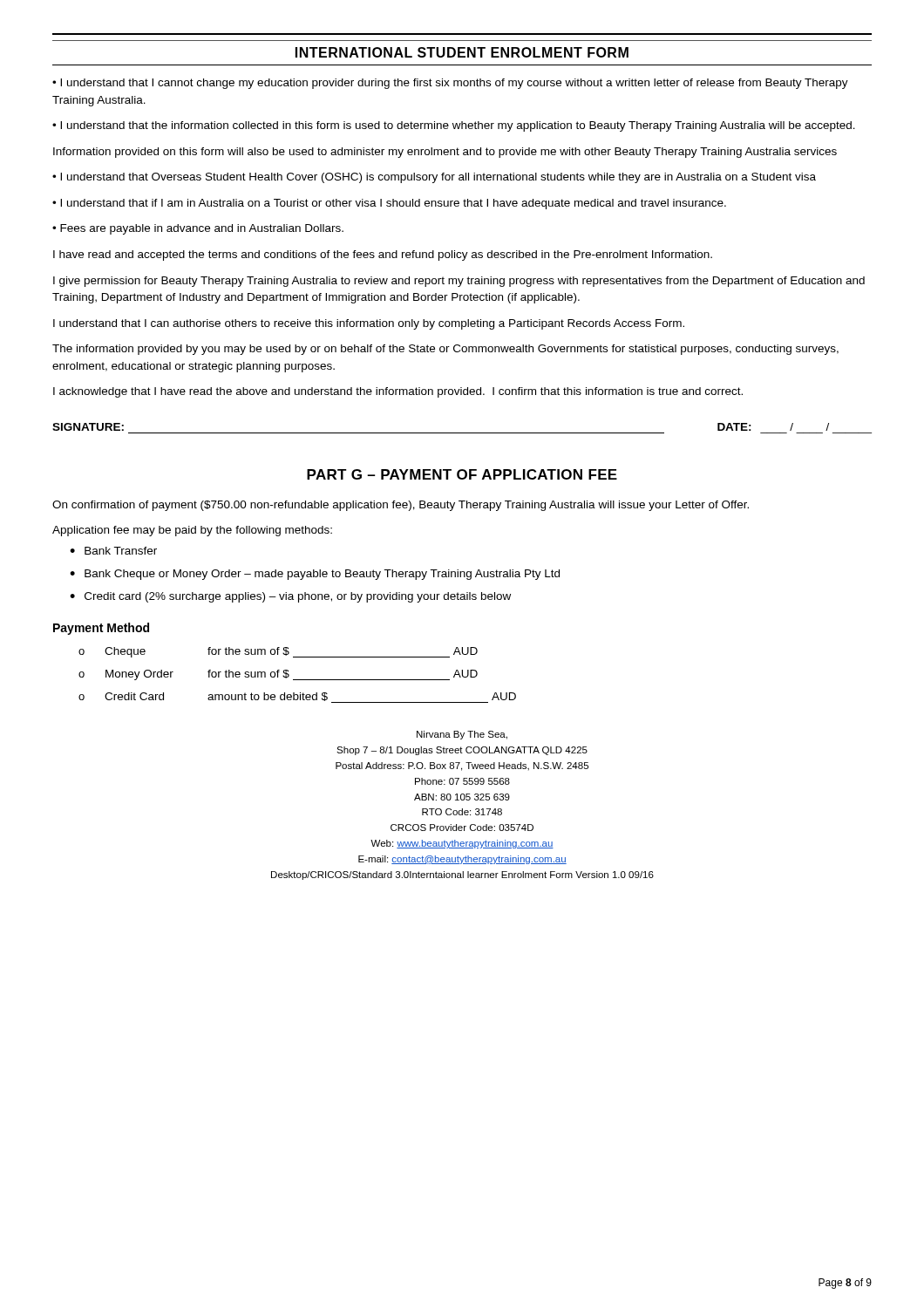
Task: Find the block on this page that starts "• Fees are payable"
Action: click(198, 228)
